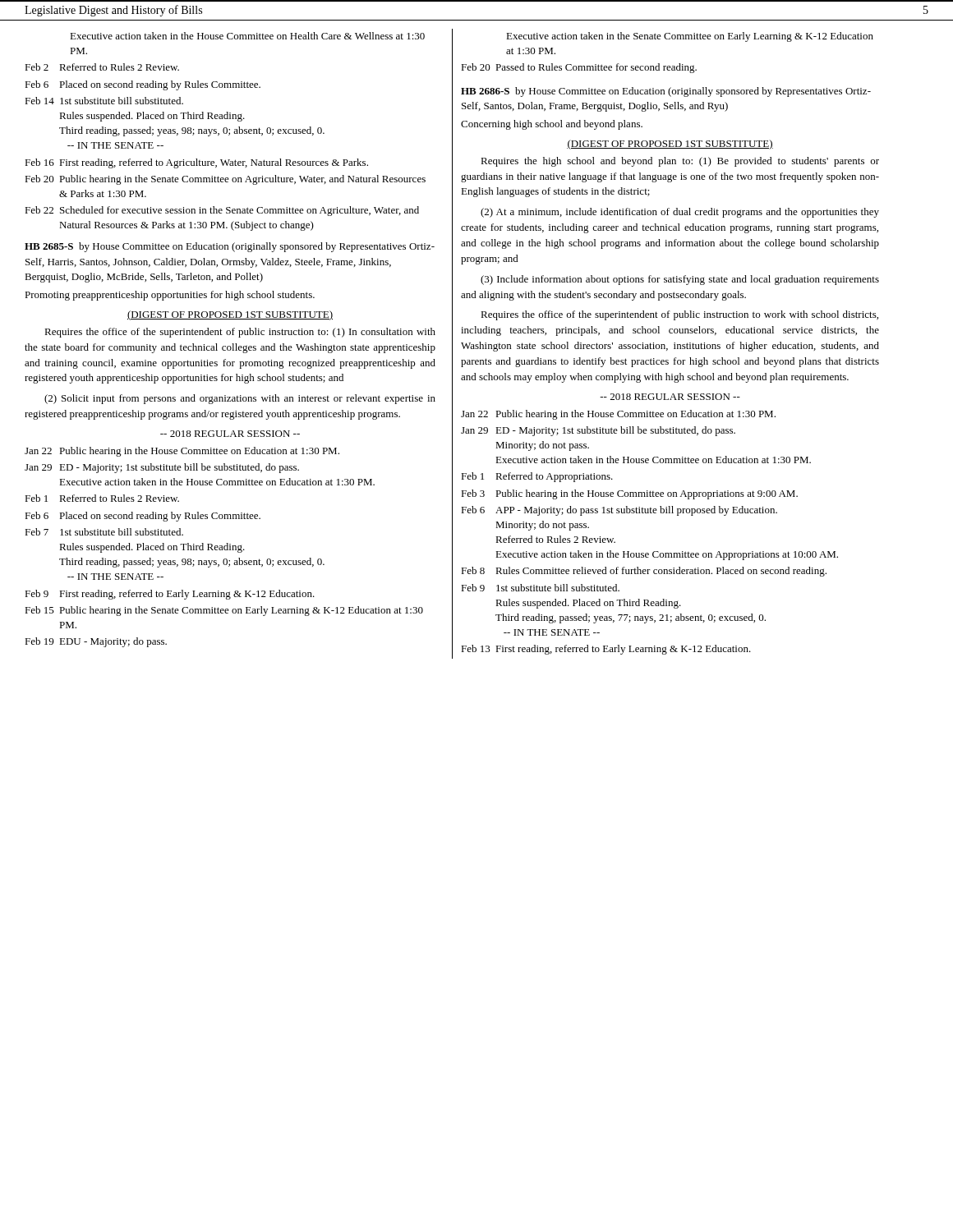Find "Feb 14" on this page
The image size is (953, 1232).
[39, 100]
